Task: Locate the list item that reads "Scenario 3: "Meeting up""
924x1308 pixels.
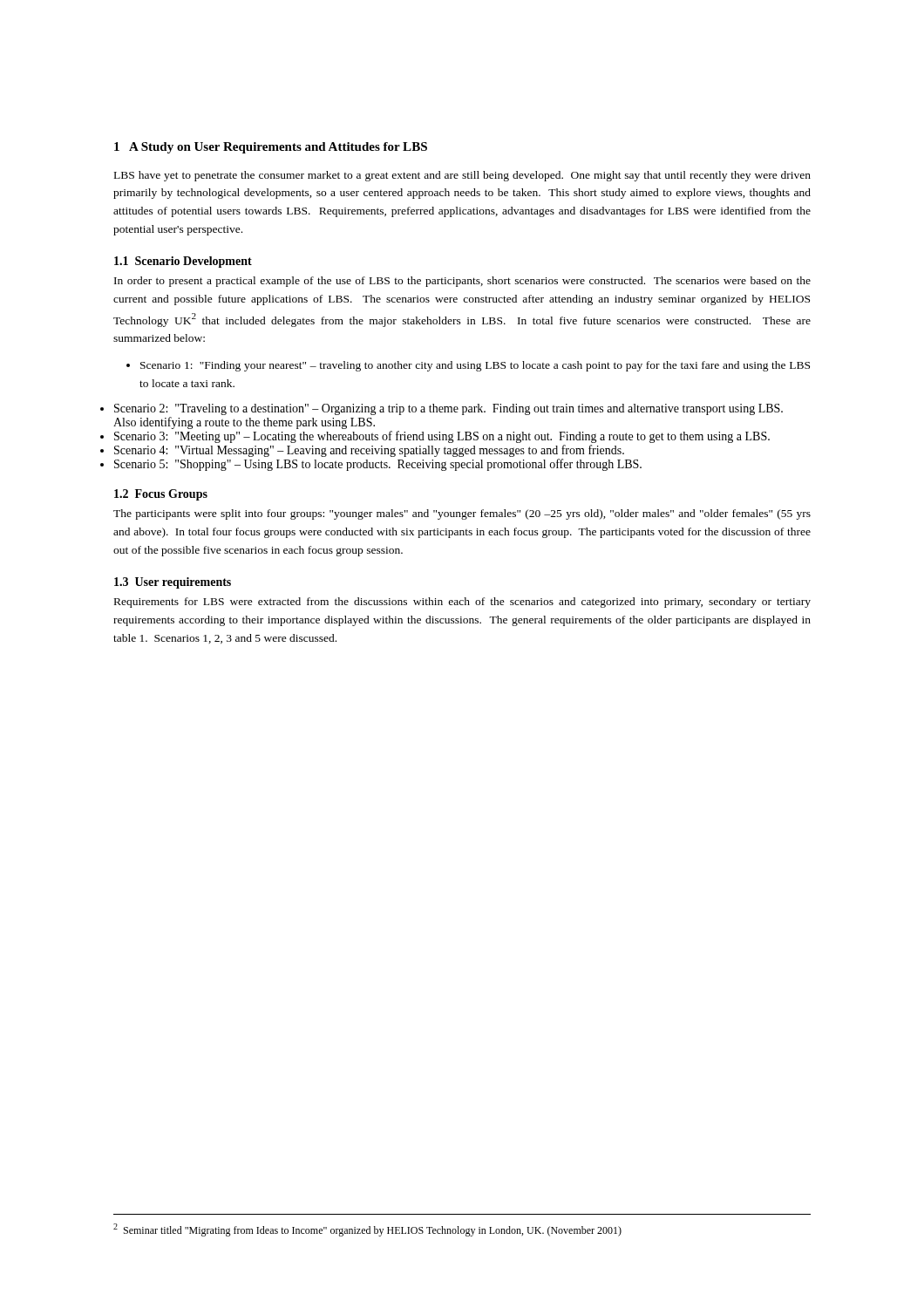Action: (462, 437)
